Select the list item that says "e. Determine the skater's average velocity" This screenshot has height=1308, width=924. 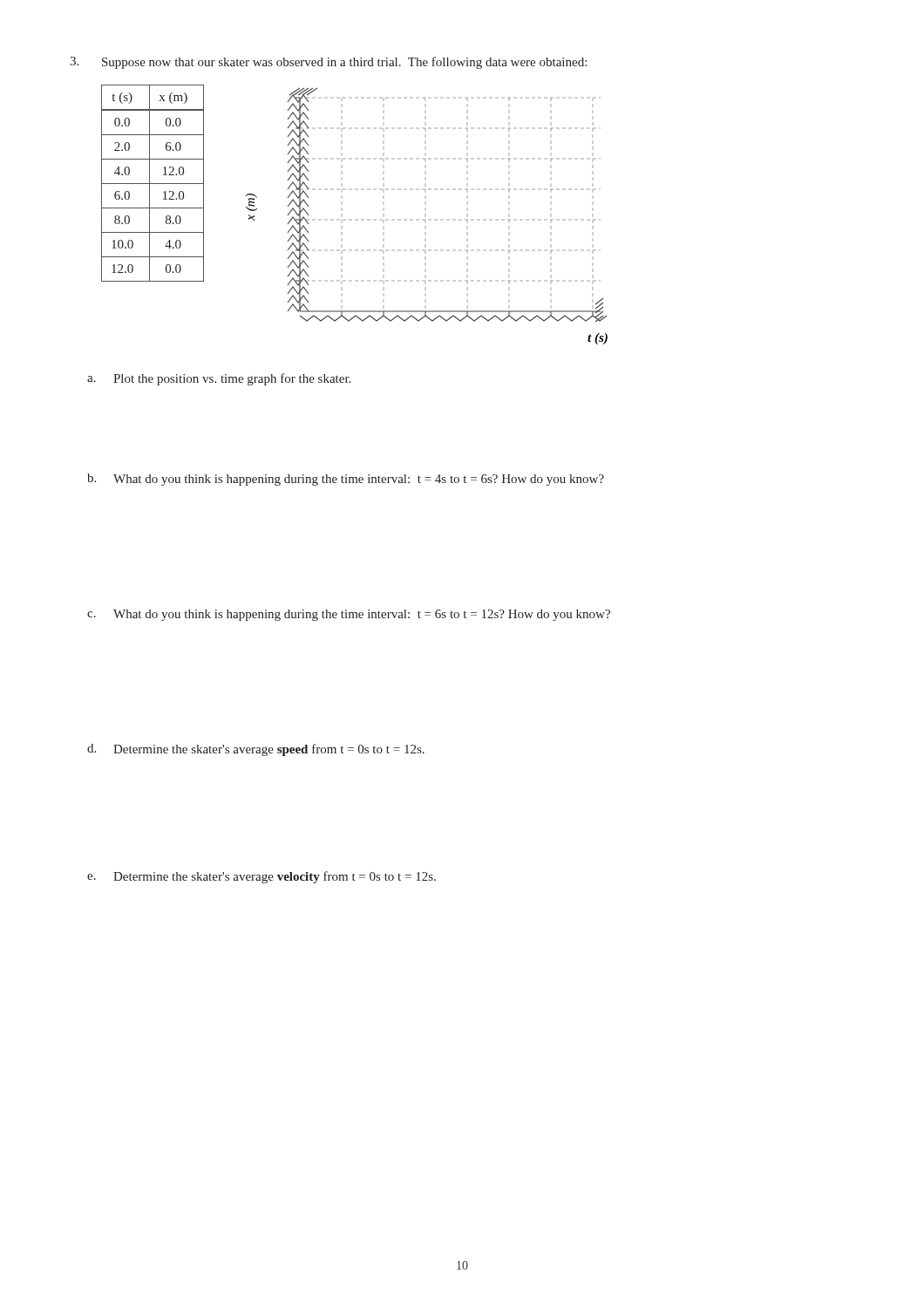pyautogui.click(x=262, y=877)
